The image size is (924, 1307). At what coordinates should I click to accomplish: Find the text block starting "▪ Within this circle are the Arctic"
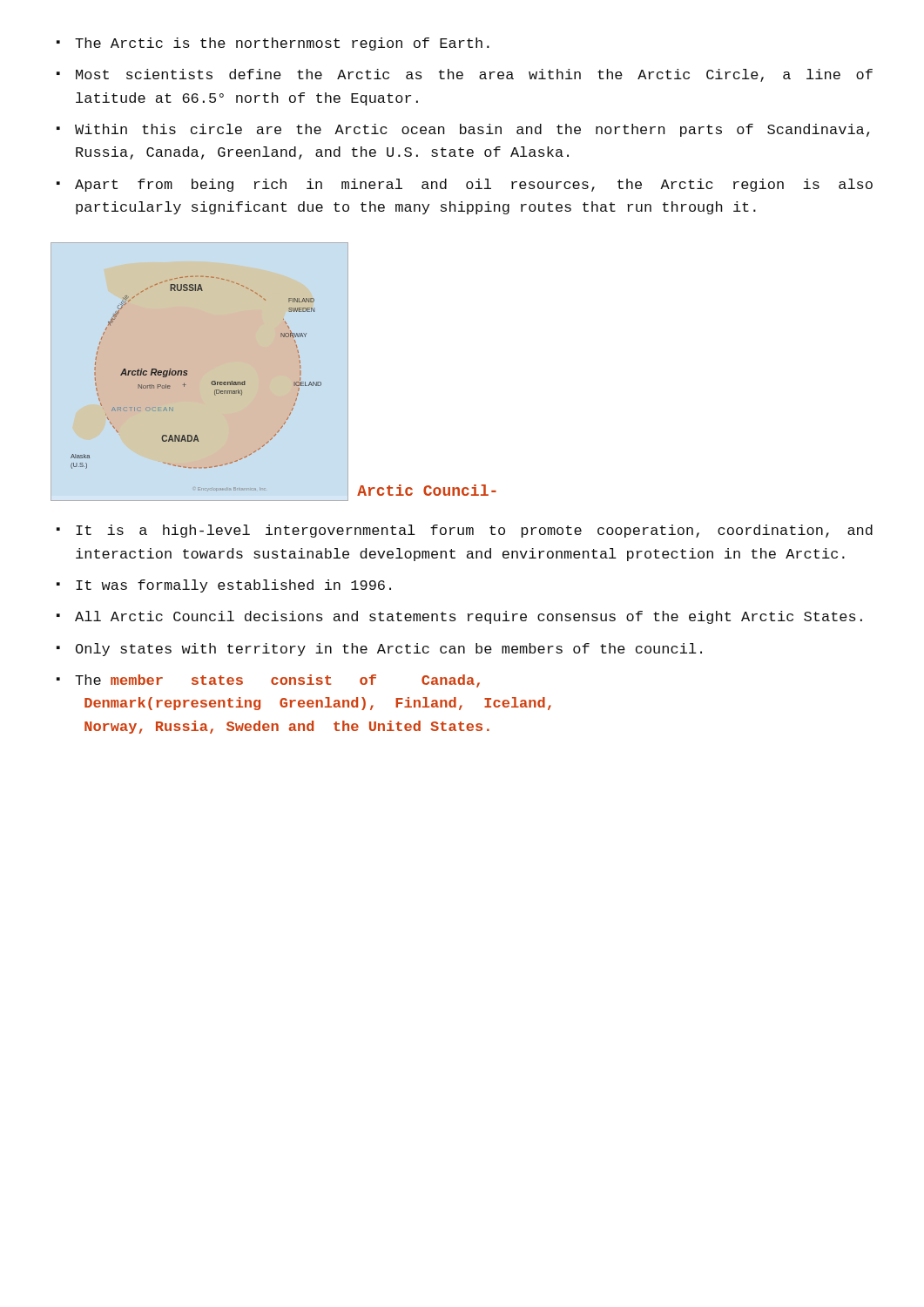[x=464, y=141]
